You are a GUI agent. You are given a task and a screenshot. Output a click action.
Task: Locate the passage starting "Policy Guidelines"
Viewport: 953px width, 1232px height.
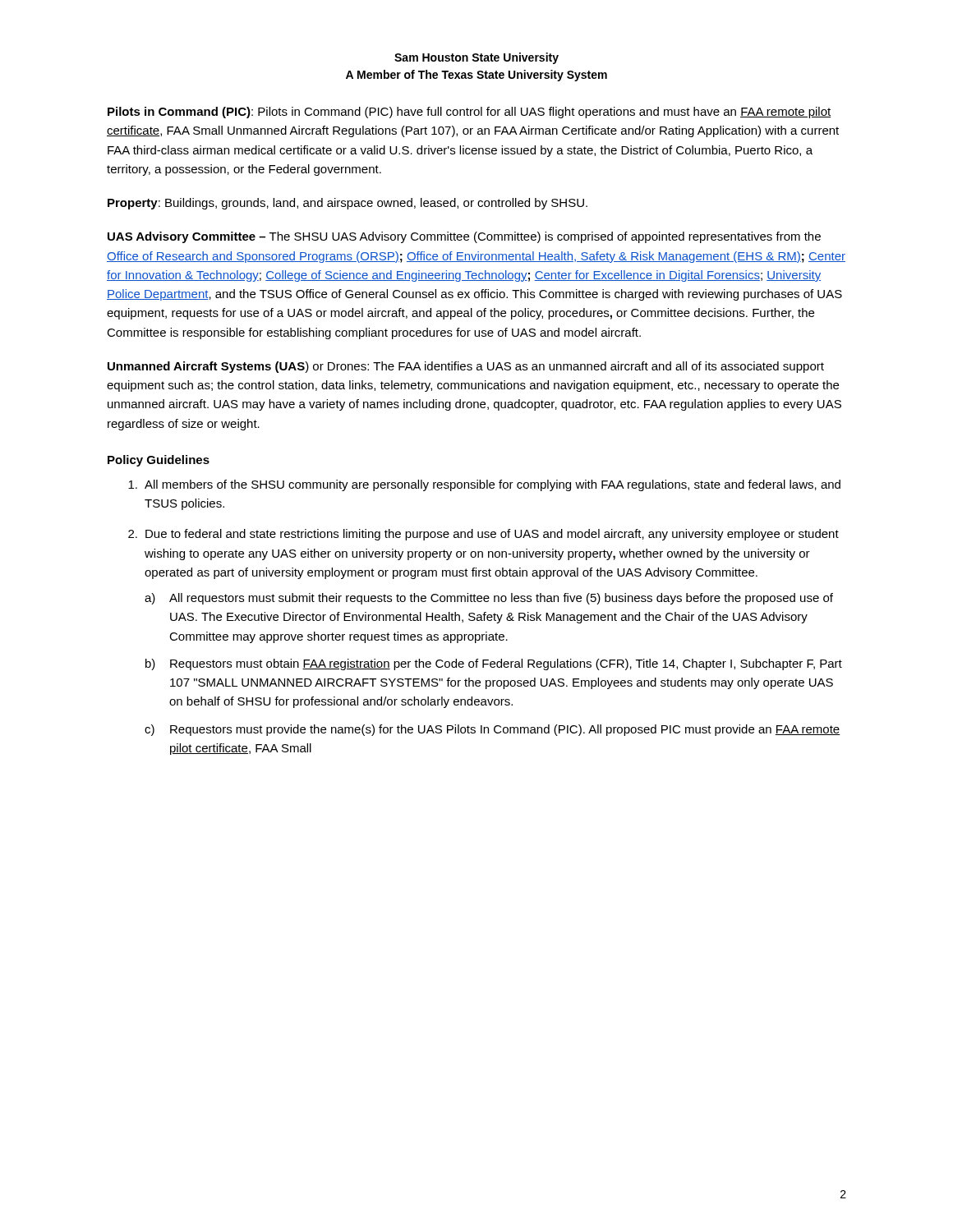158,459
